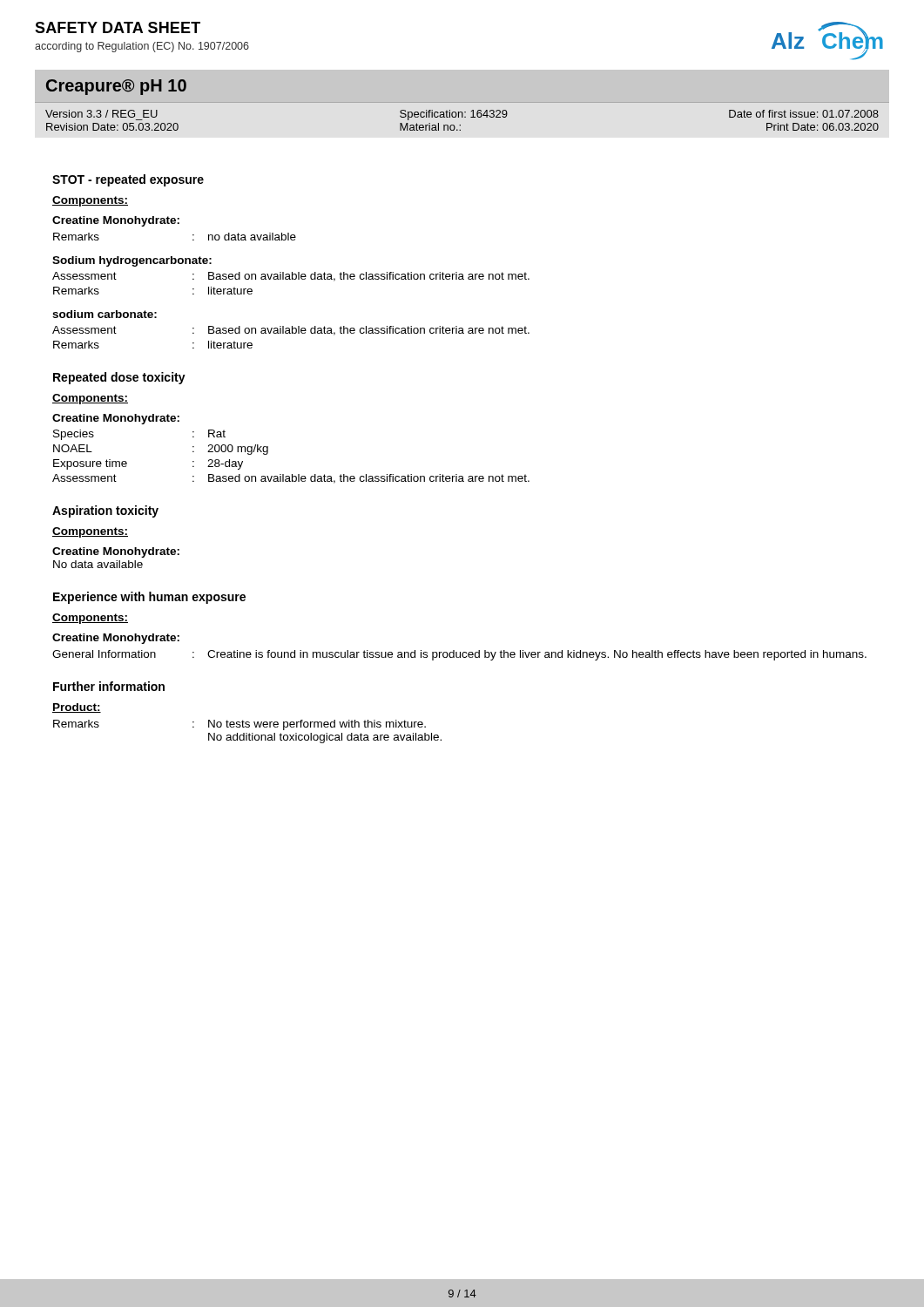The width and height of the screenshot is (924, 1307).
Task: Click where it says "Remarks : no data available"
Action: (x=72, y=237)
